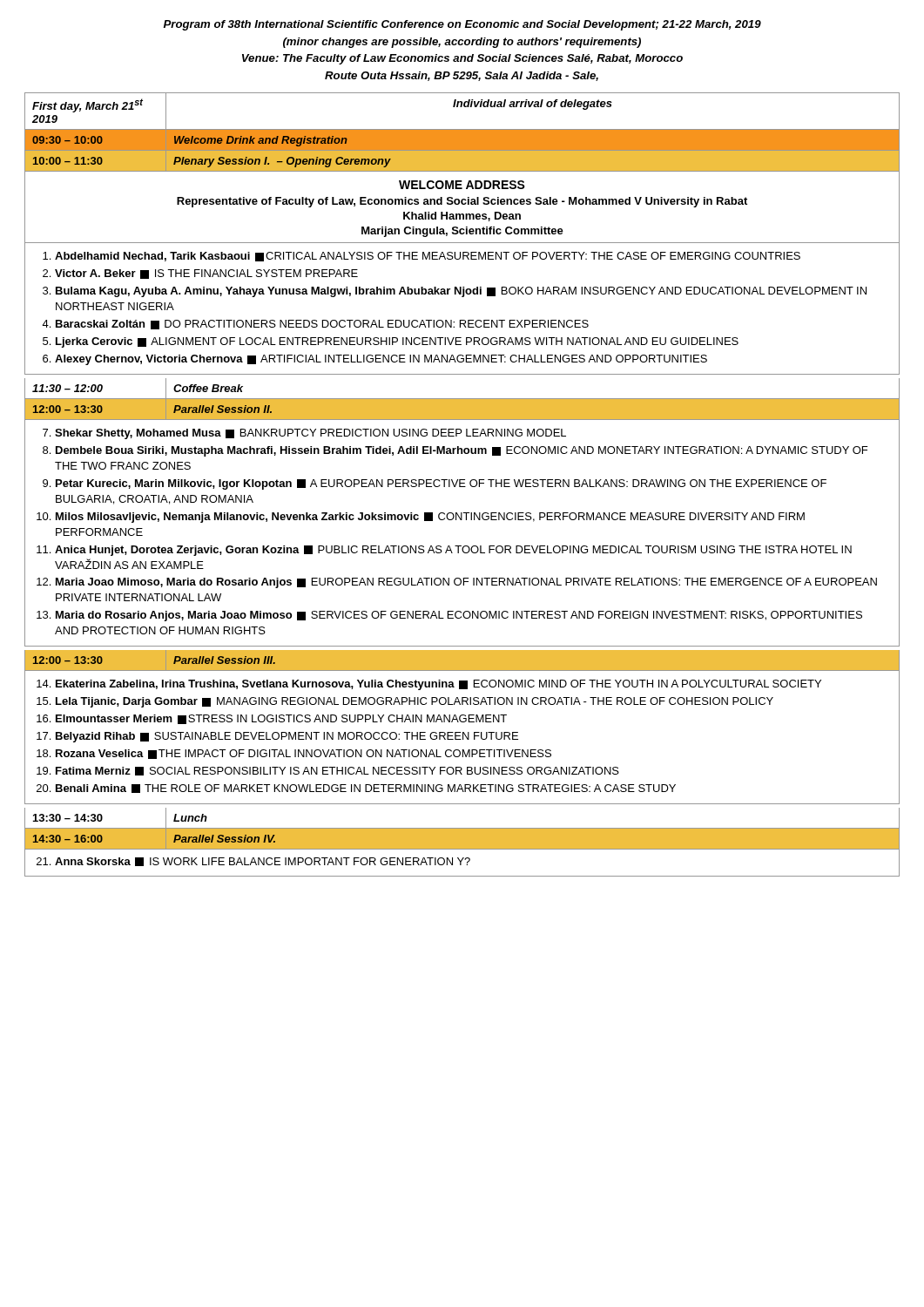Image resolution: width=924 pixels, height=1307 pixels.
Task: Where is the passage that starts "Abdelhamid Nechad, Tarik Kasbaoui"?
Action: 428,256
